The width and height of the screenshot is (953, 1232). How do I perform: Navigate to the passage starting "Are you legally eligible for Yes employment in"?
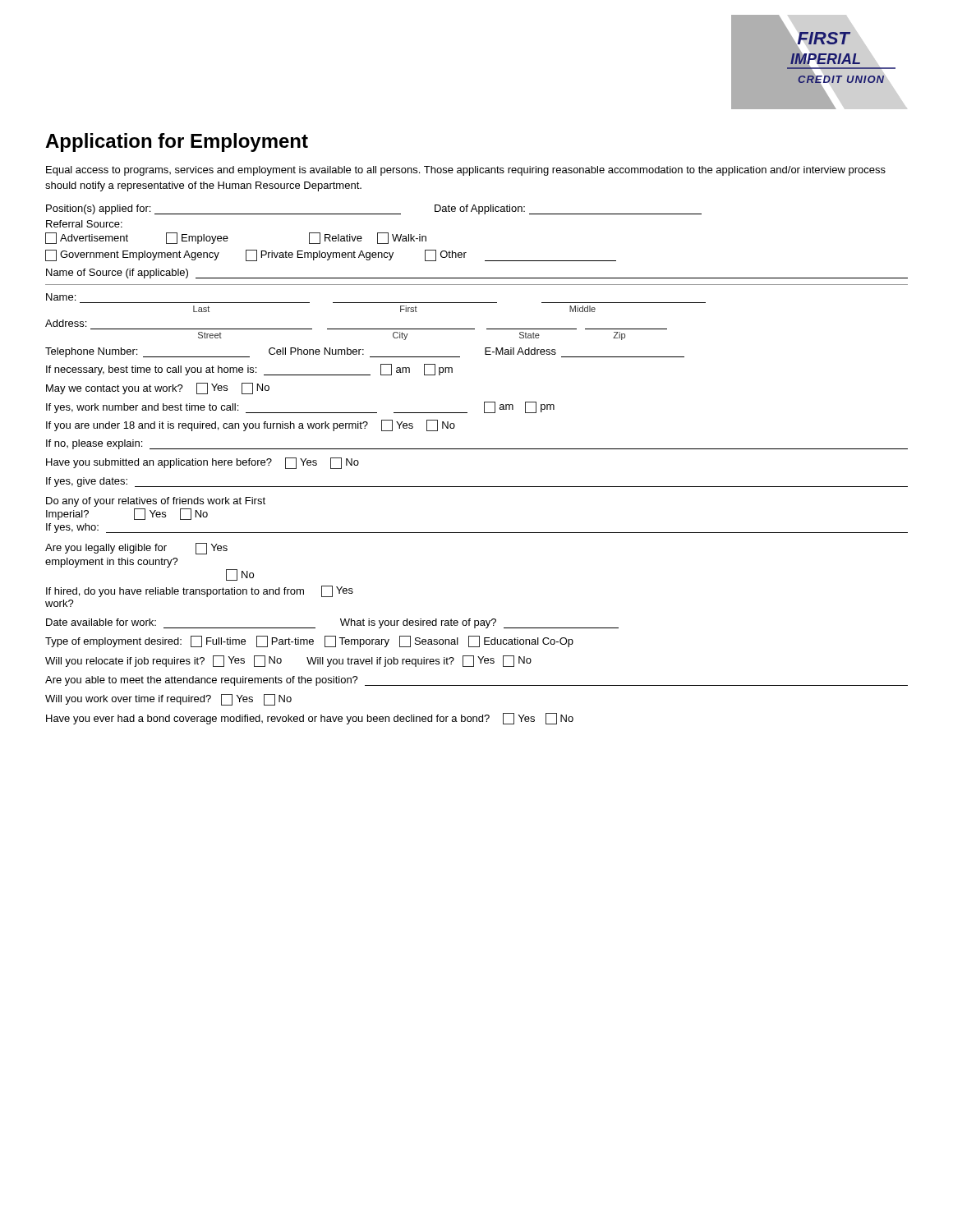(x=136, y=549)
